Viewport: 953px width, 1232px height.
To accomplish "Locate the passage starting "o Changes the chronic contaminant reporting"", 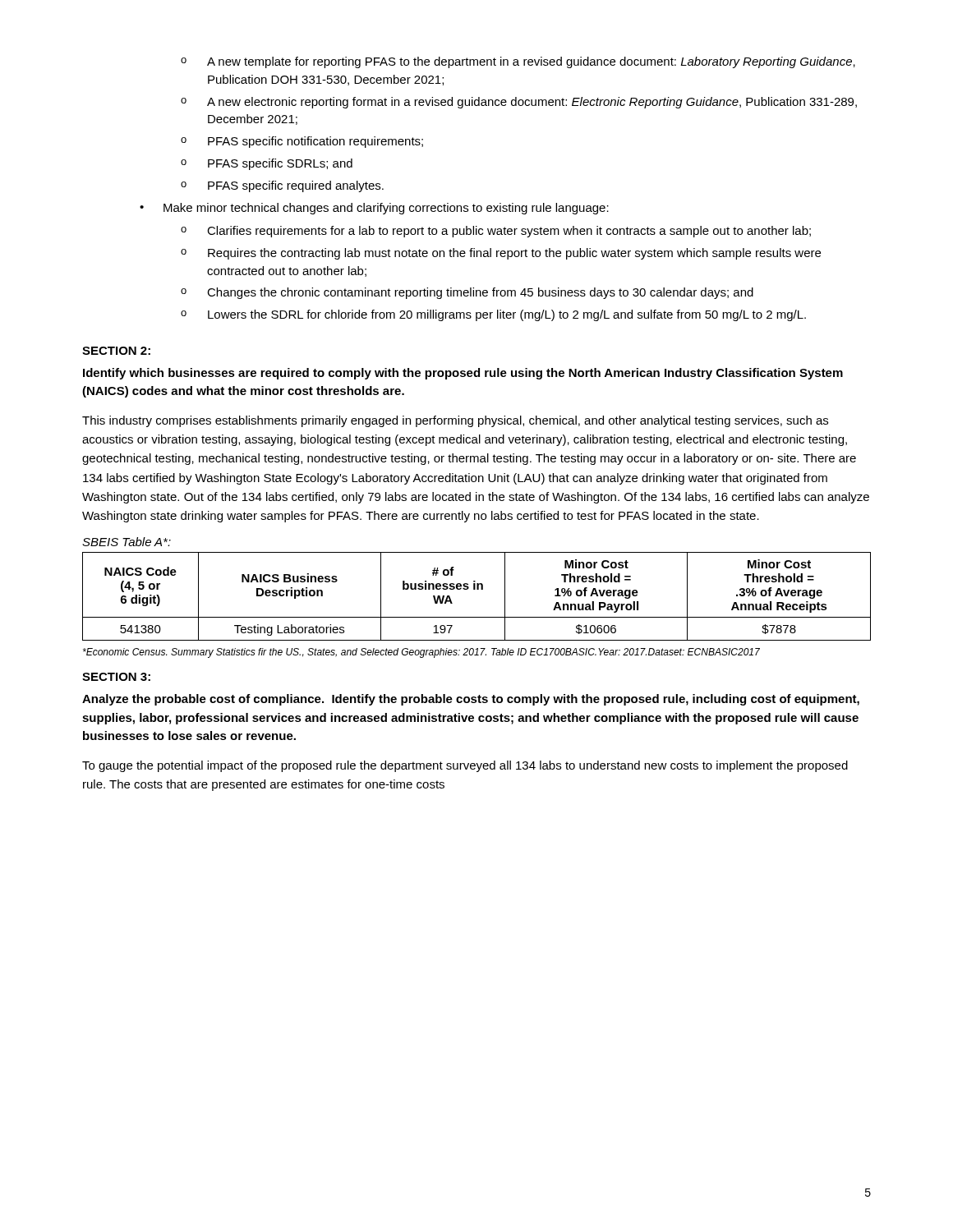I will click(526, 293).
